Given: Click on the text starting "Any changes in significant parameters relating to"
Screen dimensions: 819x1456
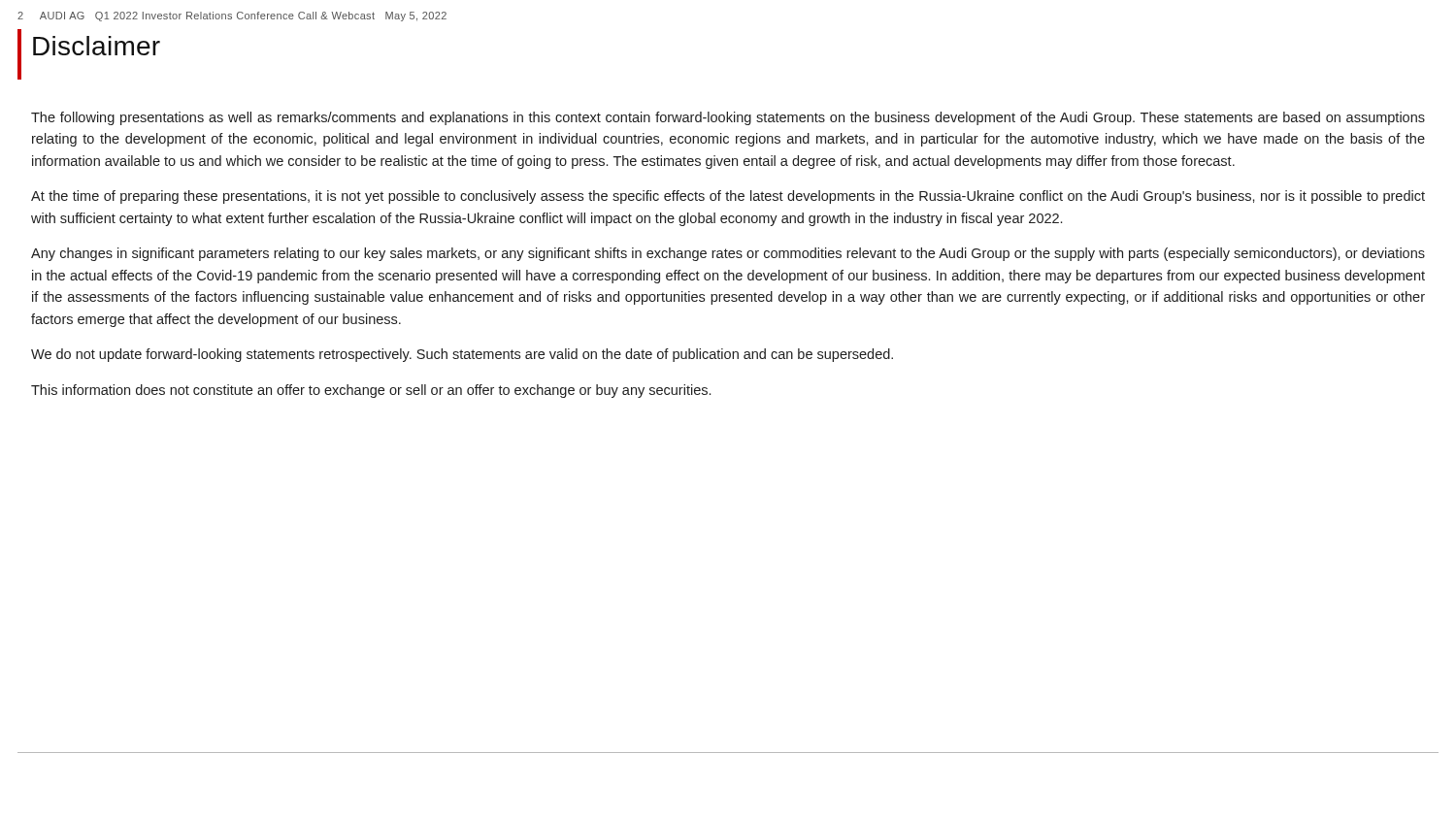Looking at the screenshot, I should 728,286.
